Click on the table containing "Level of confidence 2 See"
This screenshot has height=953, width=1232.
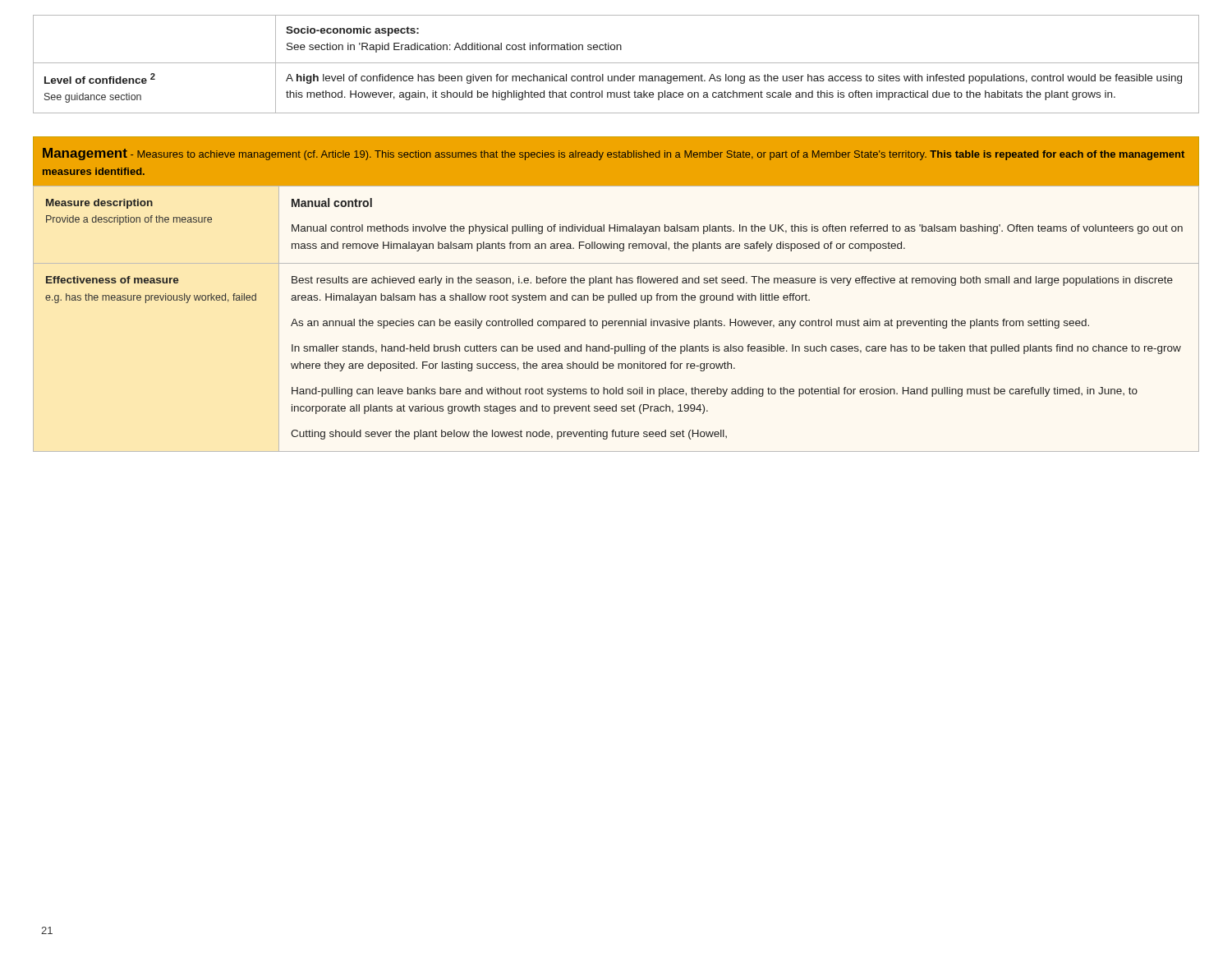click(x=616, y=64)
